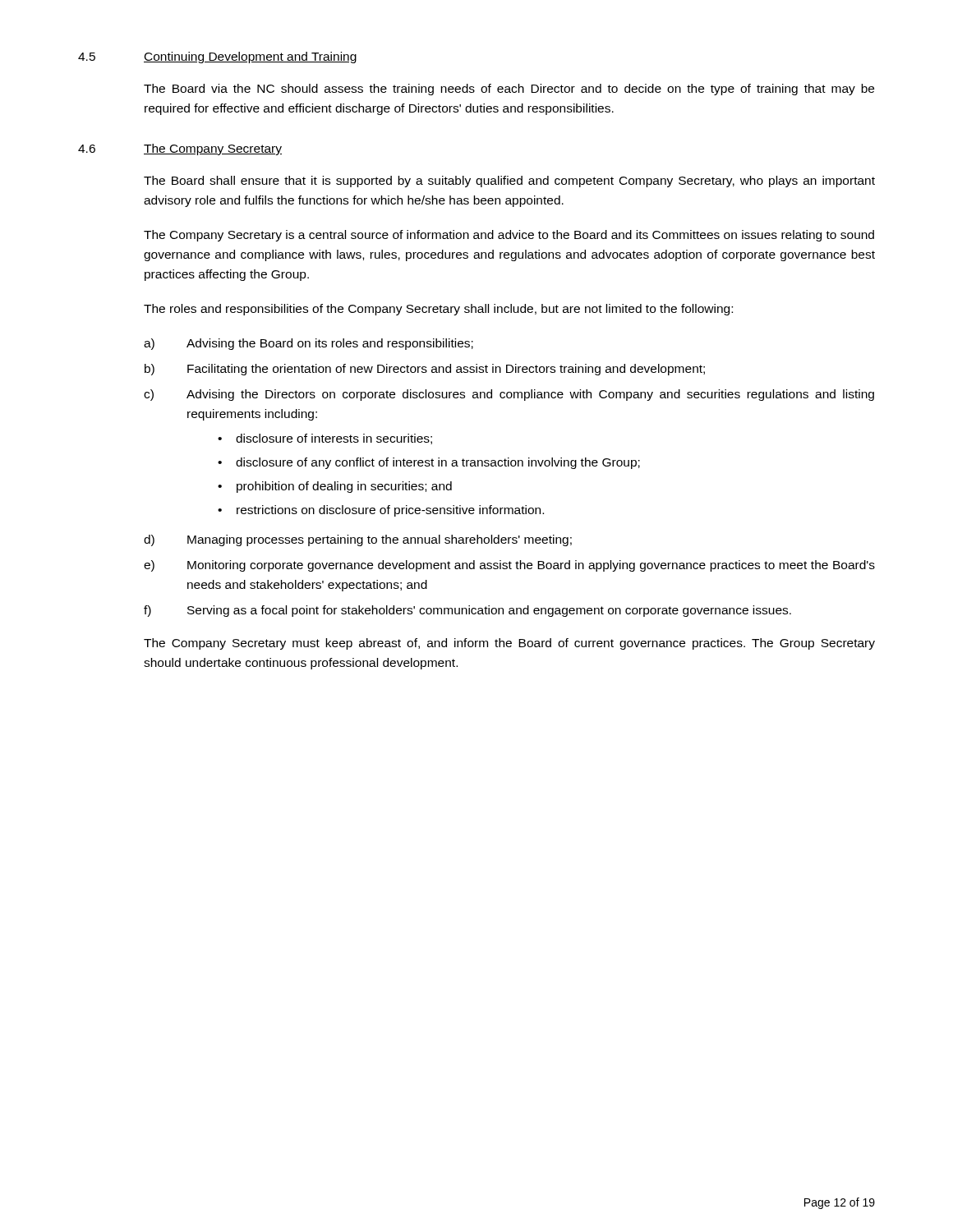
Task: Point to the element starting "The Board via"
Action: pyautogui.click(x=509, y=99)
